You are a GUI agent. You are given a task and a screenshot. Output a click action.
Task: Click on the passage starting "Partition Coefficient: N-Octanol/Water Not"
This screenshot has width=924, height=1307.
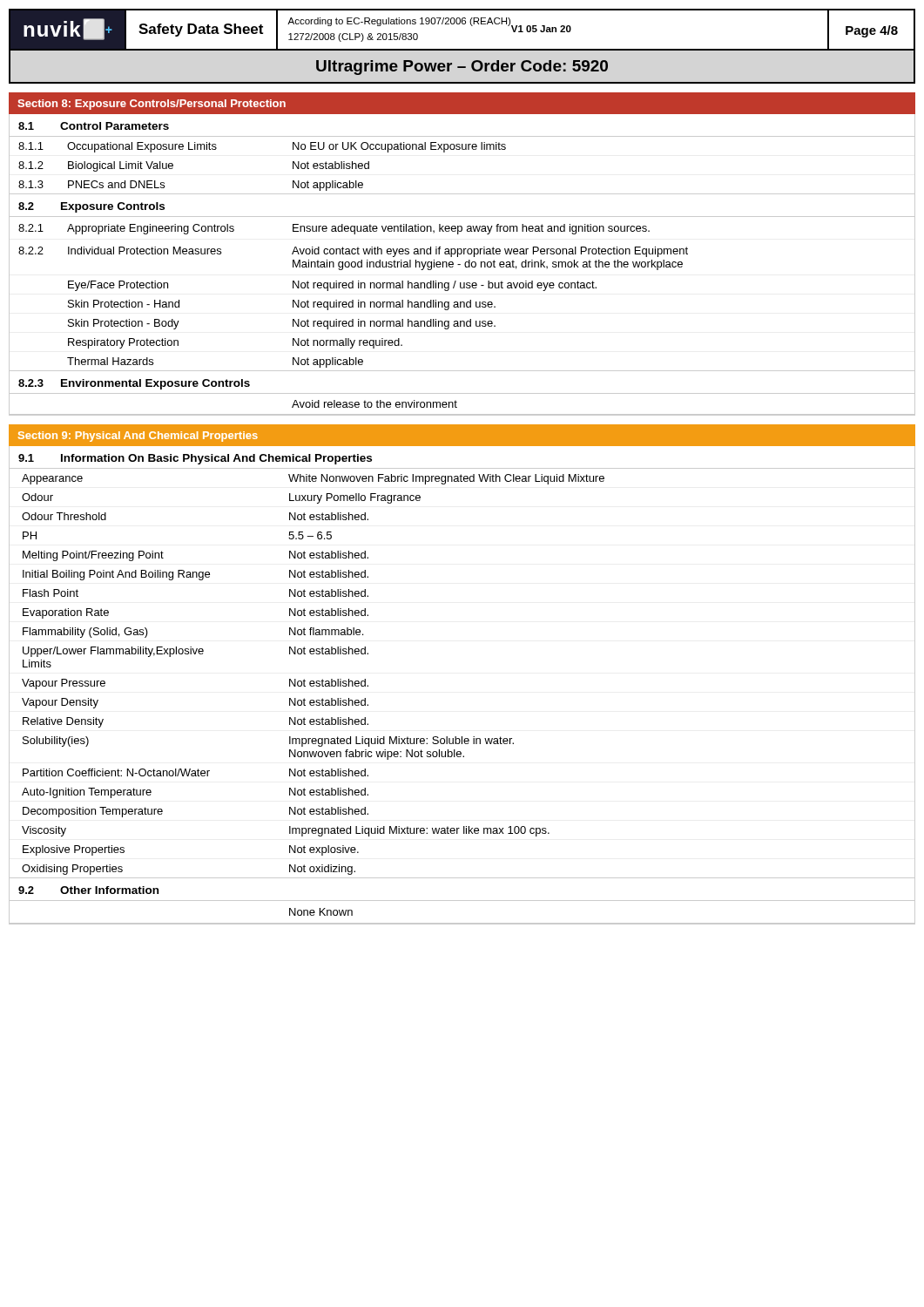pyautogui.click(x=196, y=772)
